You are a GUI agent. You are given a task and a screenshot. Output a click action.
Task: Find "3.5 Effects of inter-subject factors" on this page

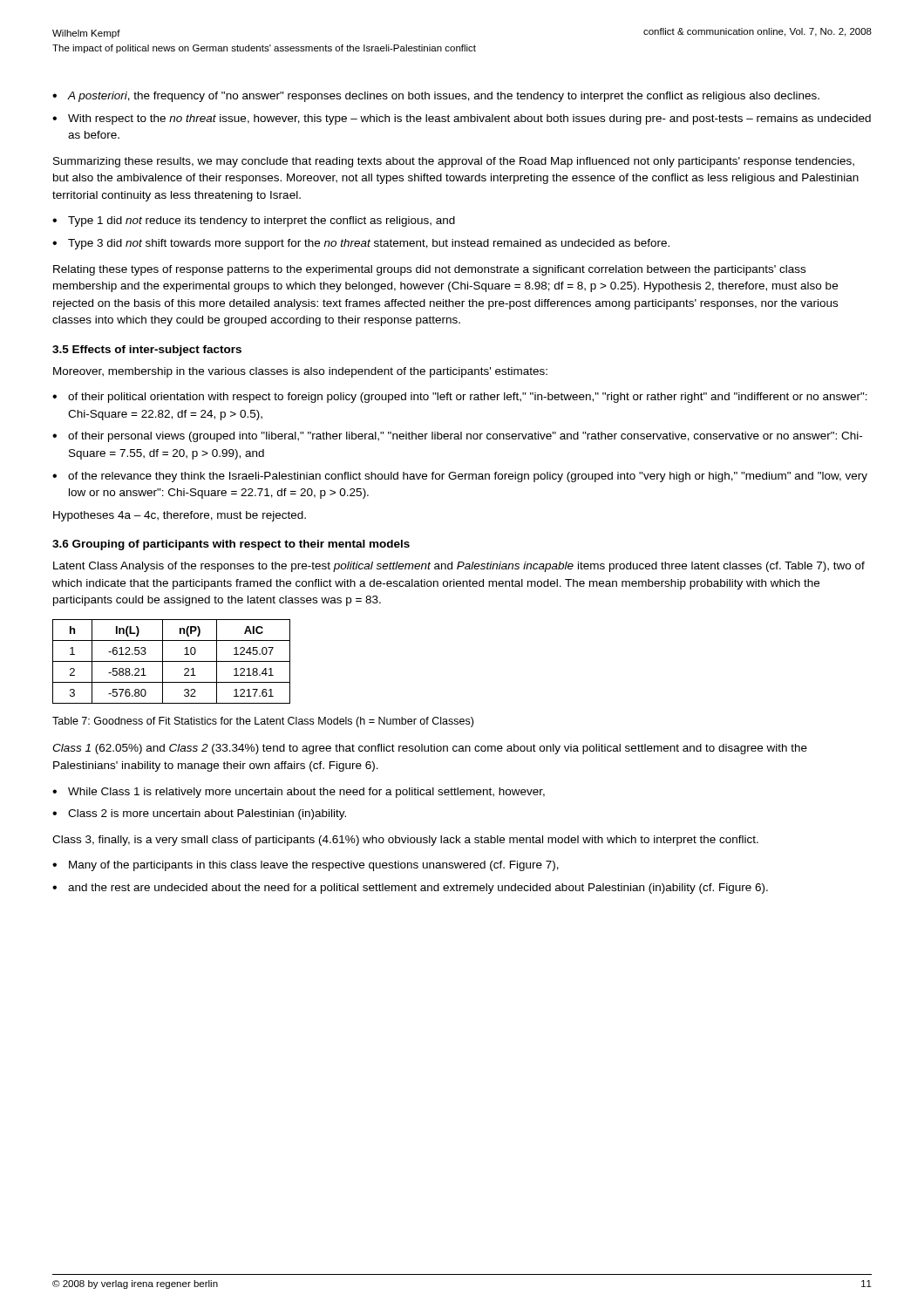[x=147, y=349]
